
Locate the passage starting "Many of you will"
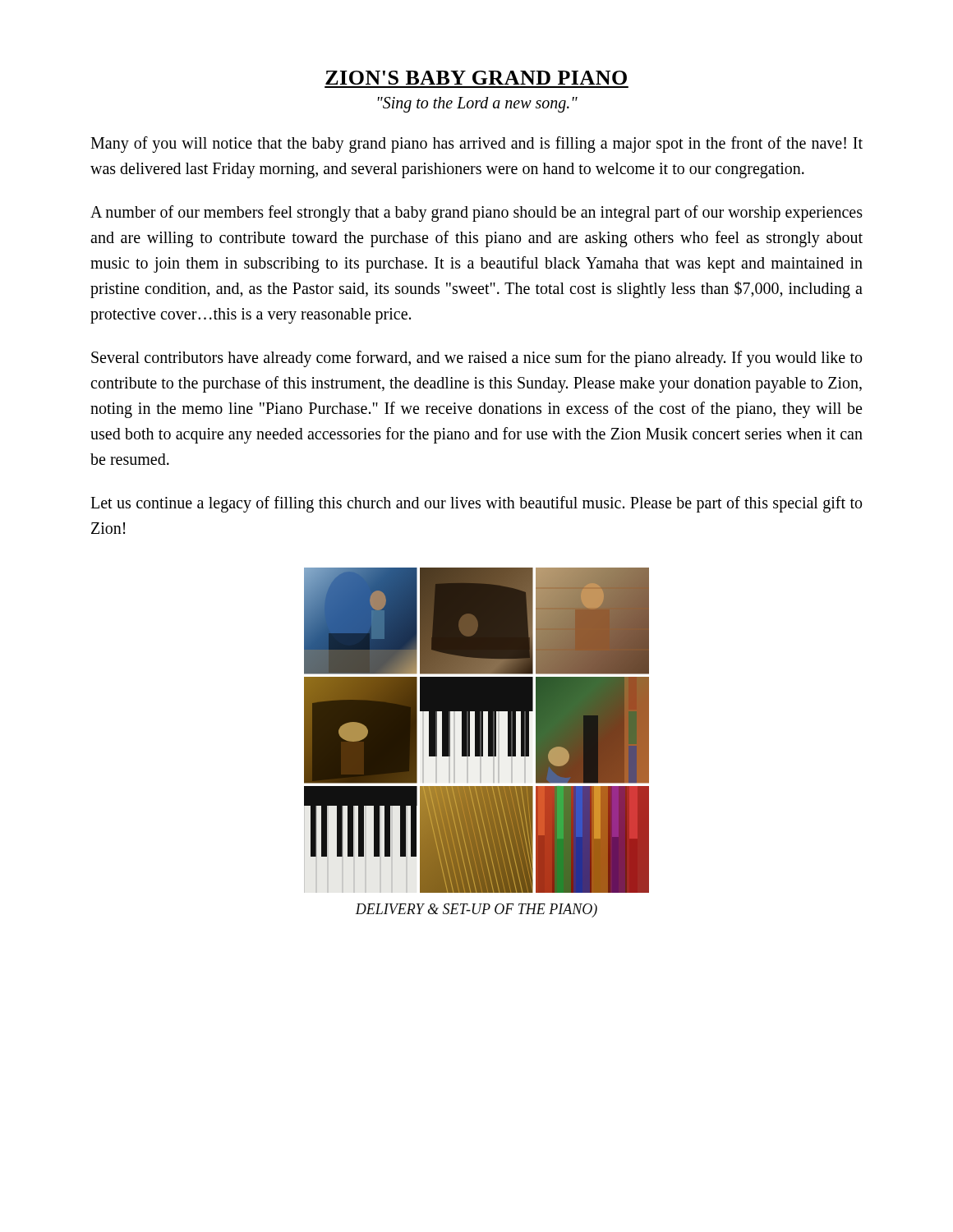pos(476,156)
